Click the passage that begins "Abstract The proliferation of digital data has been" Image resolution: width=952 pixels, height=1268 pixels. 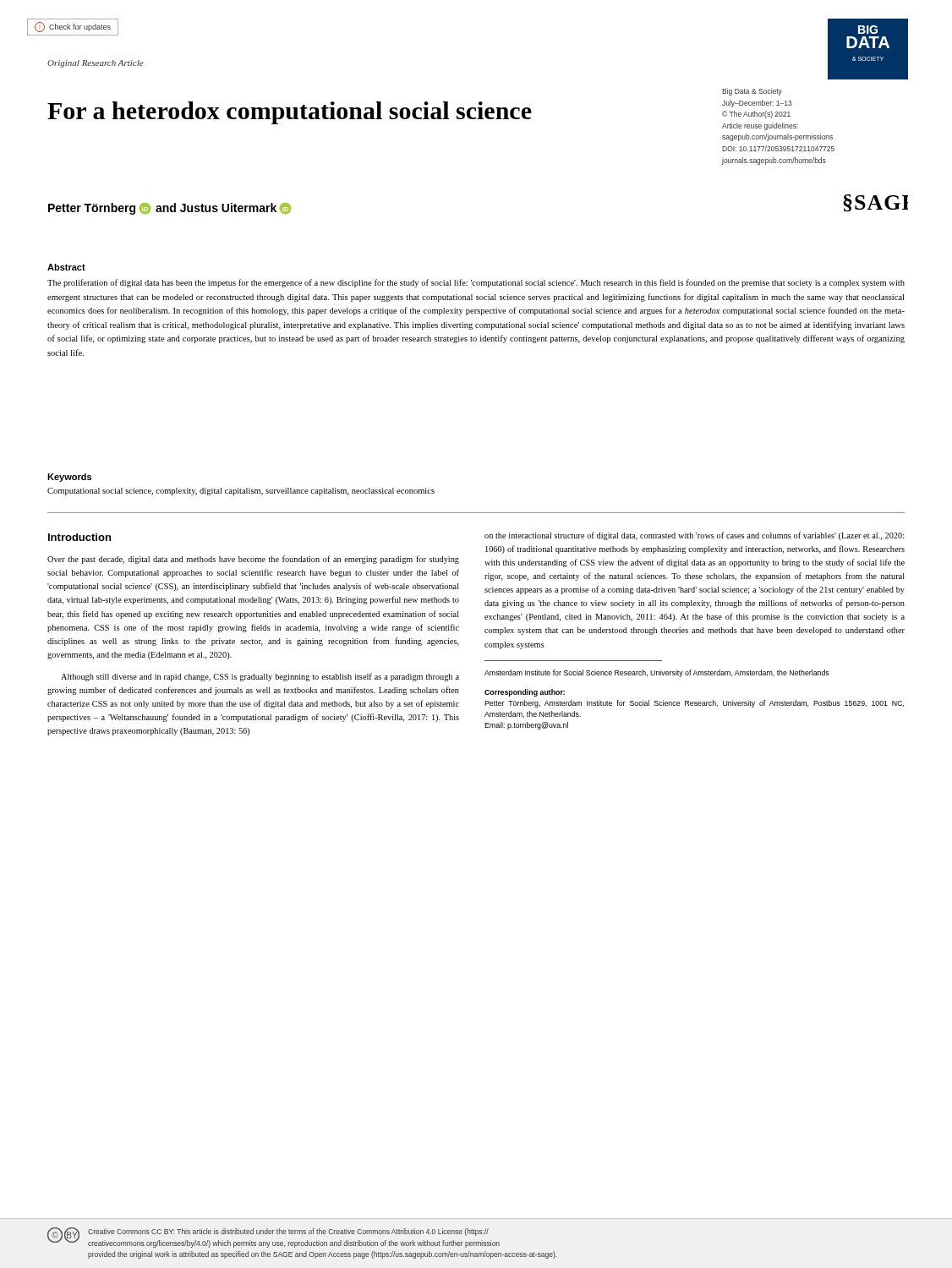[476, 311]
